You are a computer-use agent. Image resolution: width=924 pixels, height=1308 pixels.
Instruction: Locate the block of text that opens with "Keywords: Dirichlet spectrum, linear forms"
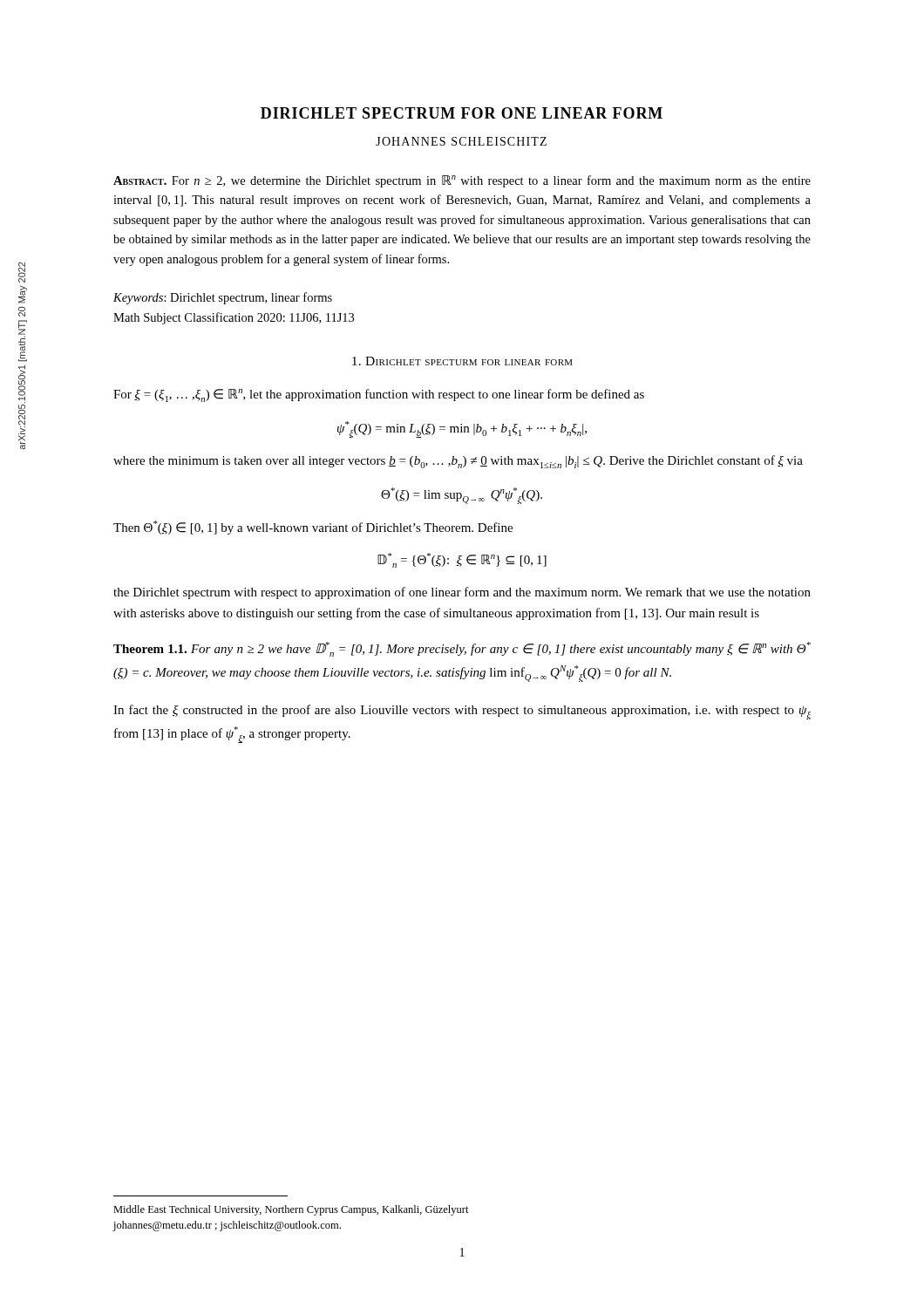click(234, 308)
